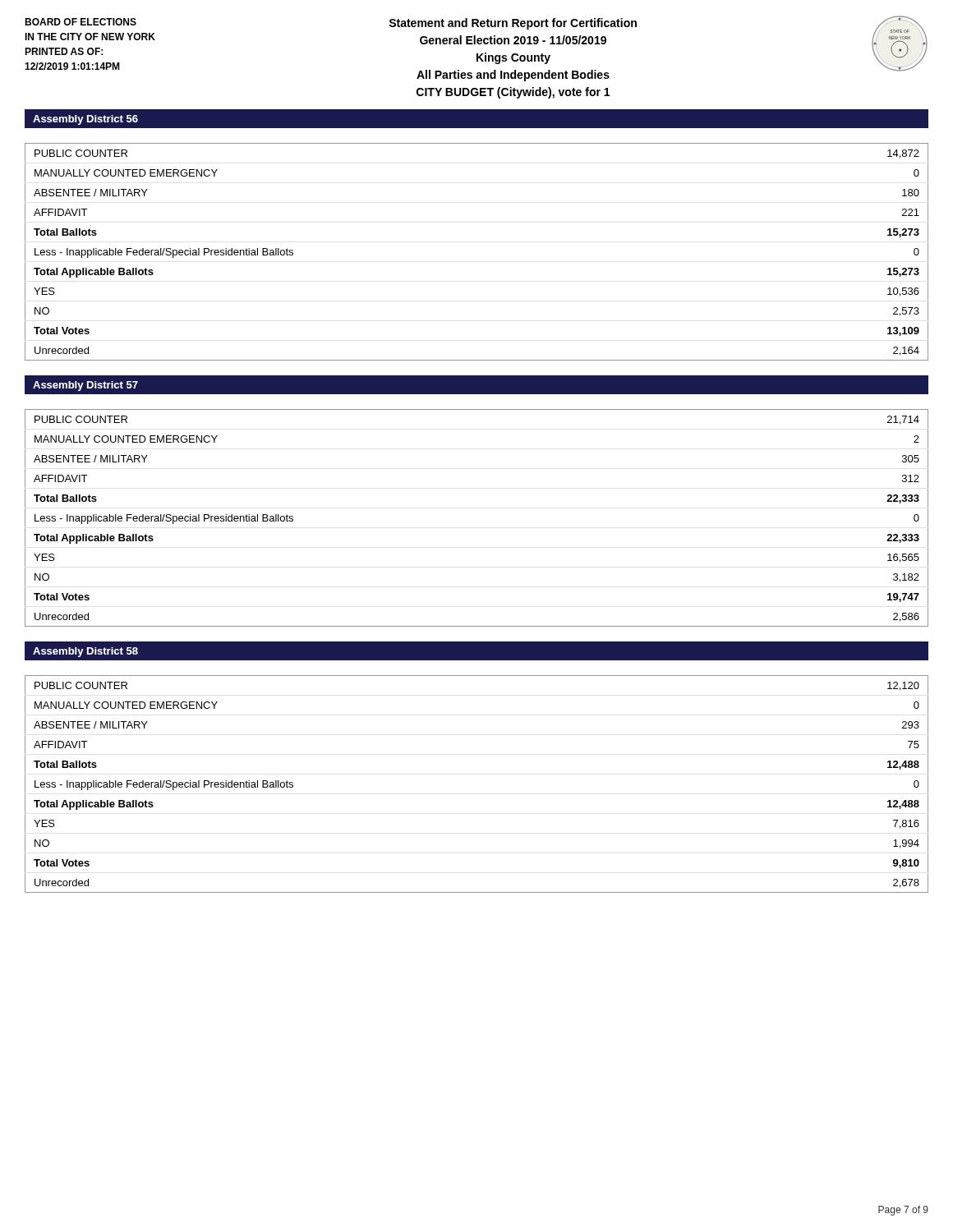953x1232 pixels.
Task: Find the section header containing "Assembly District 56"
Action: coord(476,119)
